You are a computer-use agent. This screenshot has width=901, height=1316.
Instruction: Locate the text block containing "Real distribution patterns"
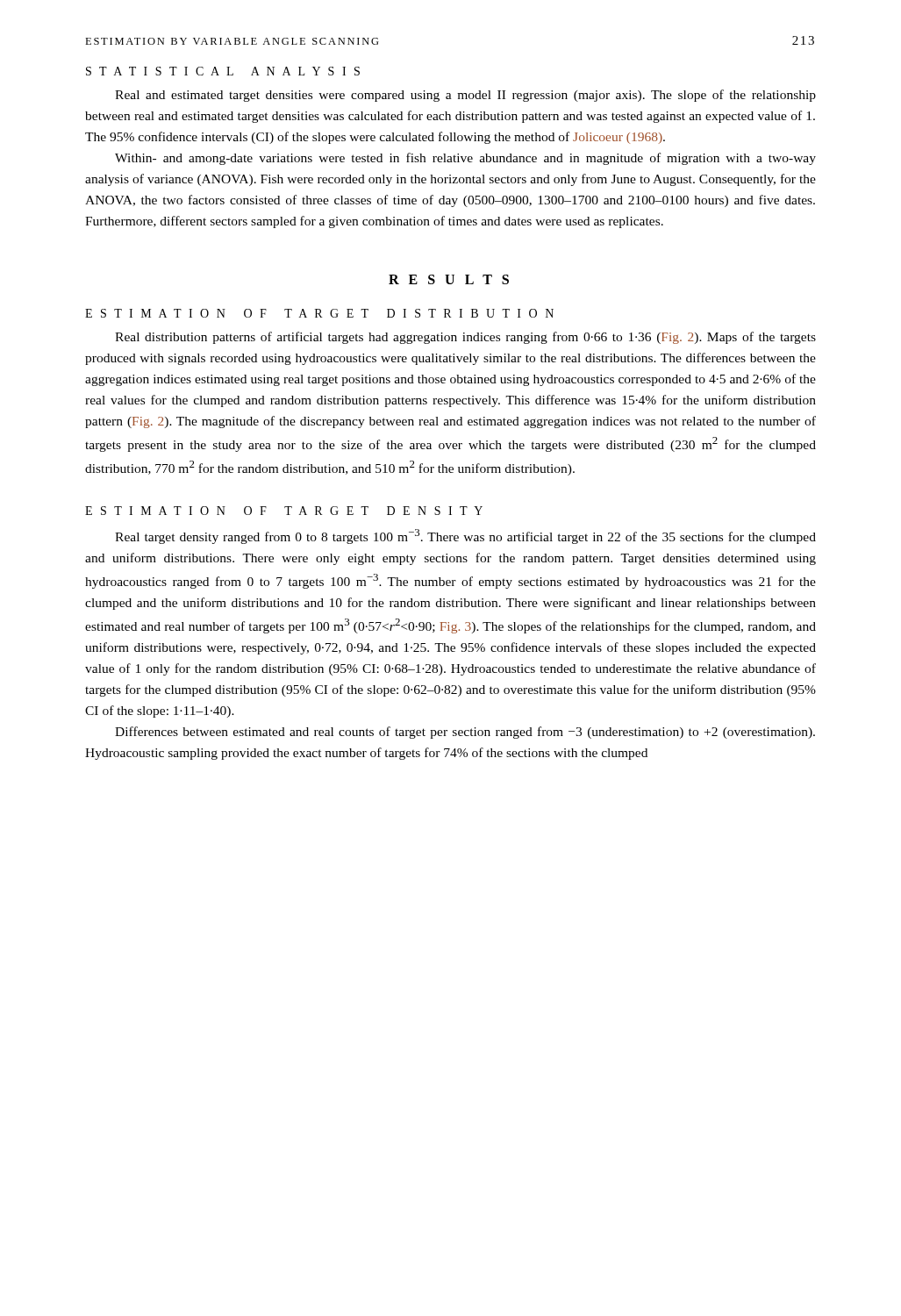pos(450,403)
